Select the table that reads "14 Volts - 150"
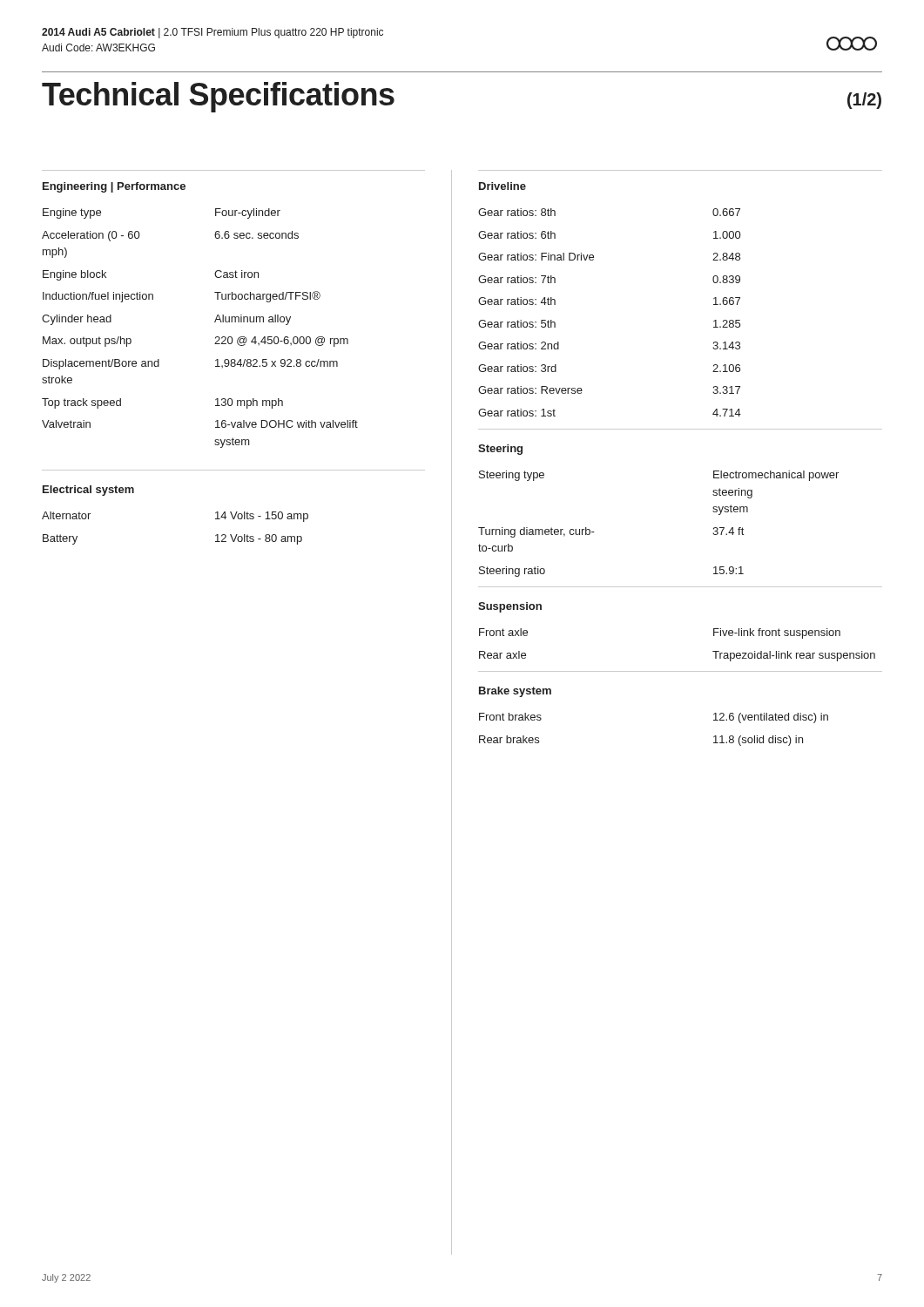 233,527
